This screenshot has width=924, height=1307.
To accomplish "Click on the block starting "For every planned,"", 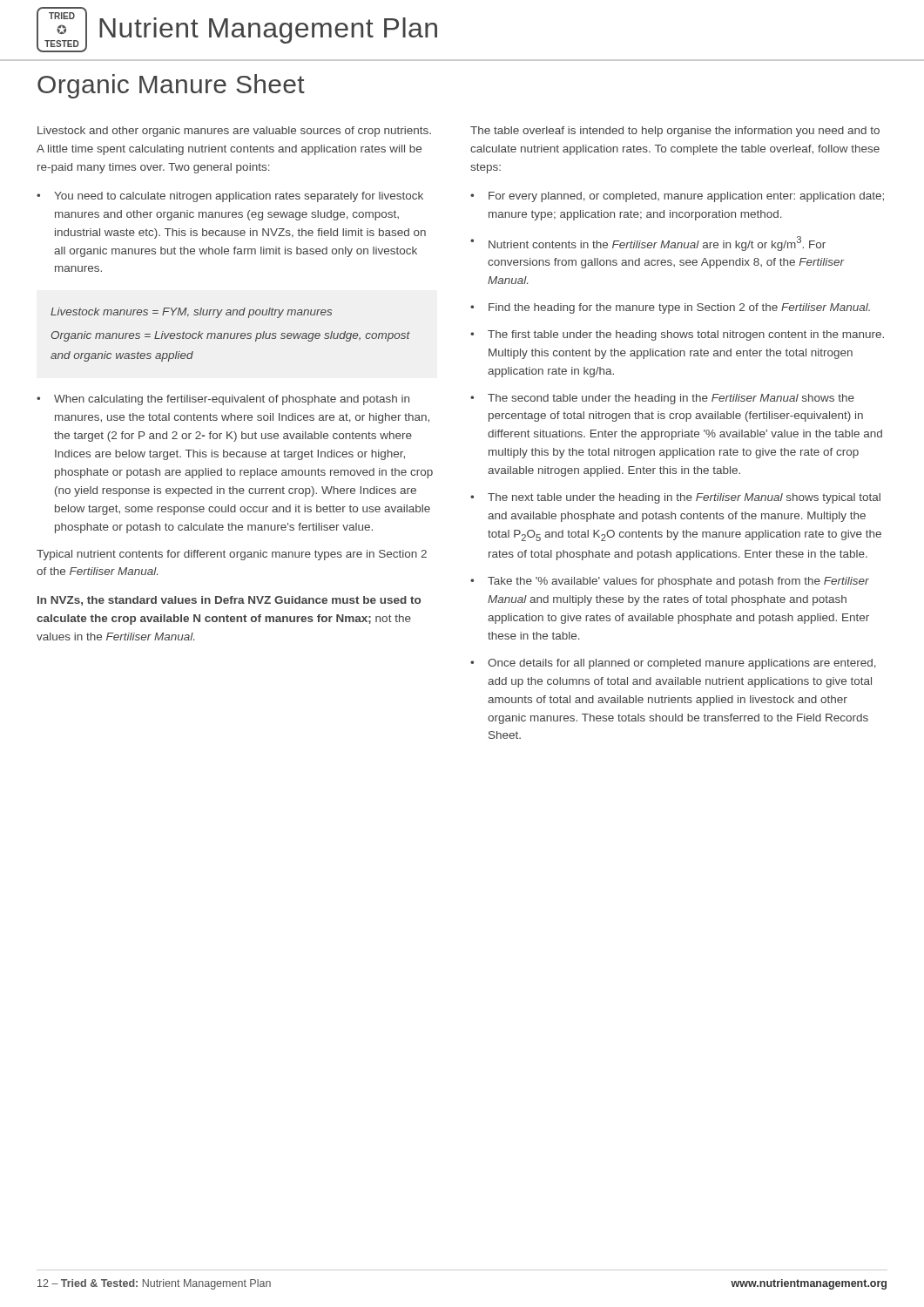I will [x=686, y=205].
